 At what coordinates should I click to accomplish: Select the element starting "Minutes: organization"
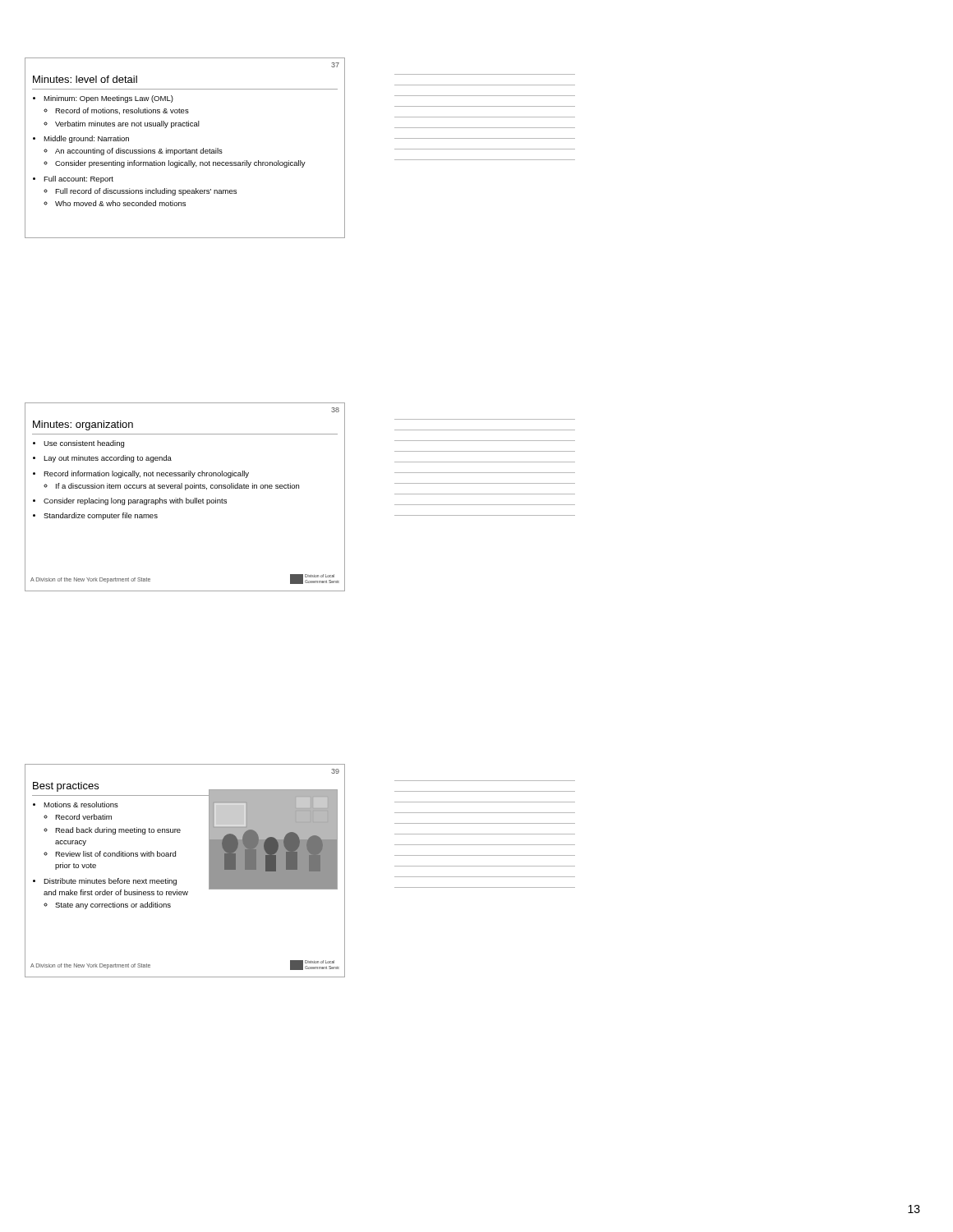(83, 424)
